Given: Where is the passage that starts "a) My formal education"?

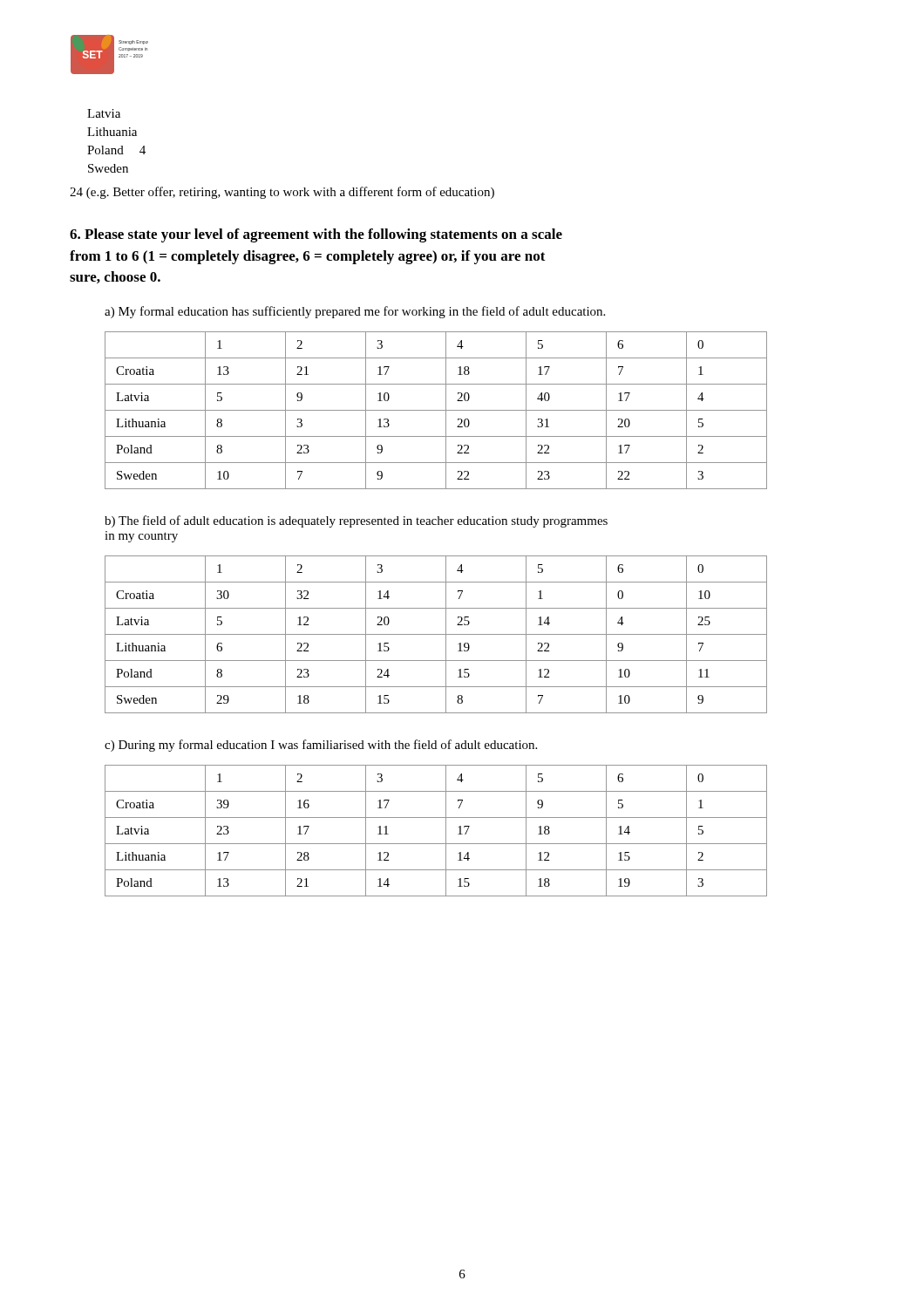Looking at the screenshot, I should [355, 311].
